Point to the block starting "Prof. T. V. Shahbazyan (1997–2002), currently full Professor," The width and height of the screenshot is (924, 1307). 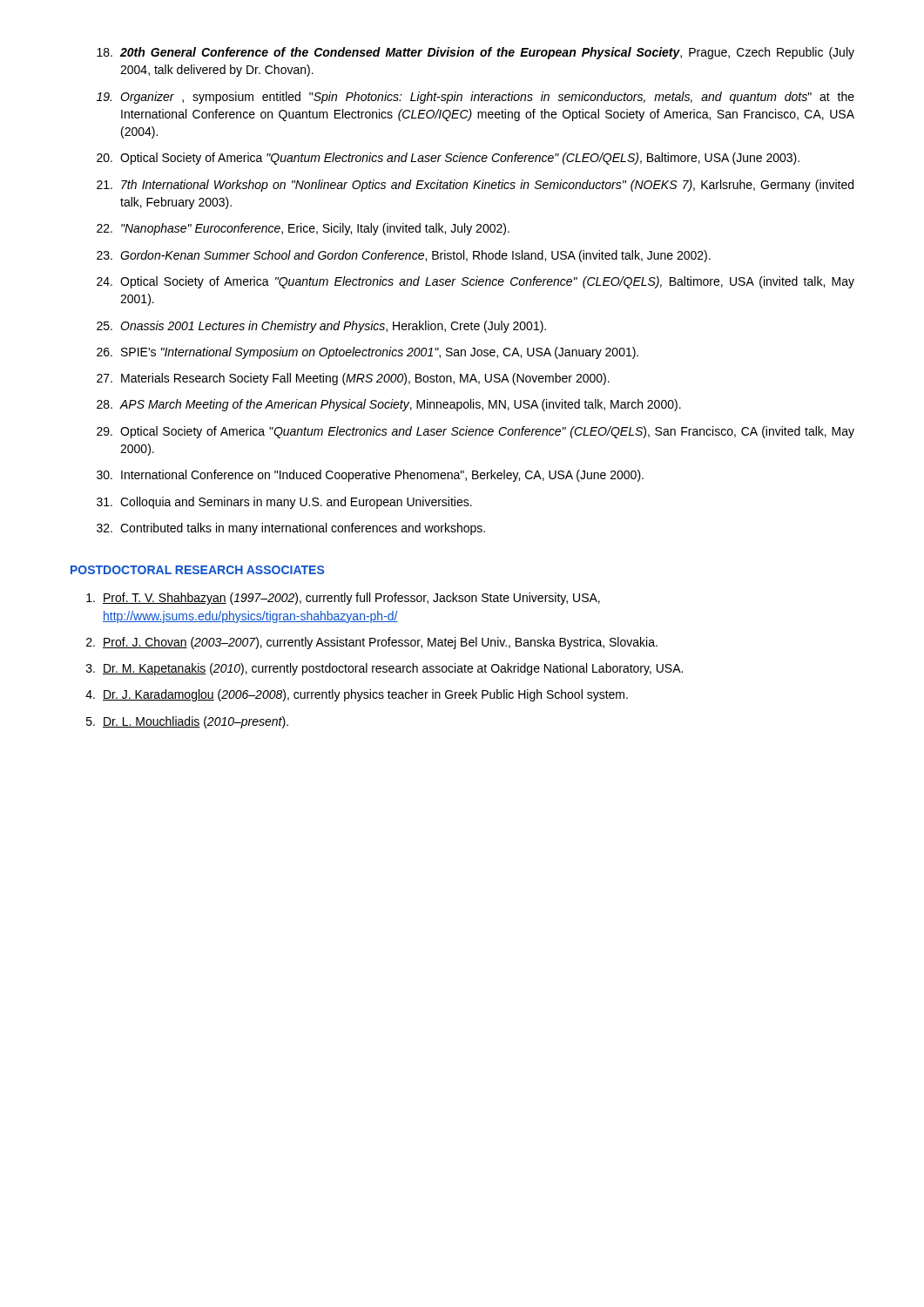click(x=462, y=607)
